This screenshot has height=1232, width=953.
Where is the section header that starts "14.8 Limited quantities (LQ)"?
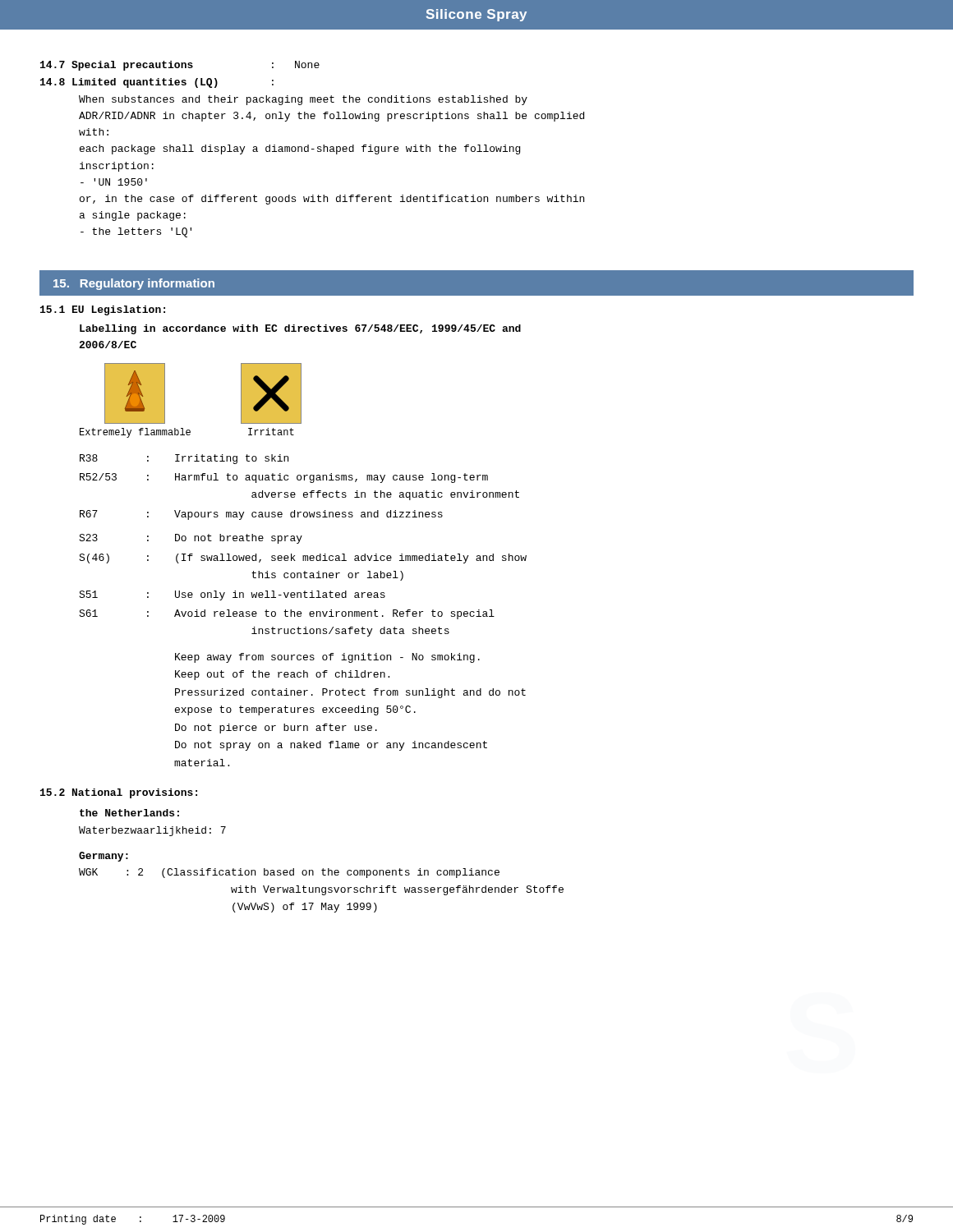click(x=167, y=83)
